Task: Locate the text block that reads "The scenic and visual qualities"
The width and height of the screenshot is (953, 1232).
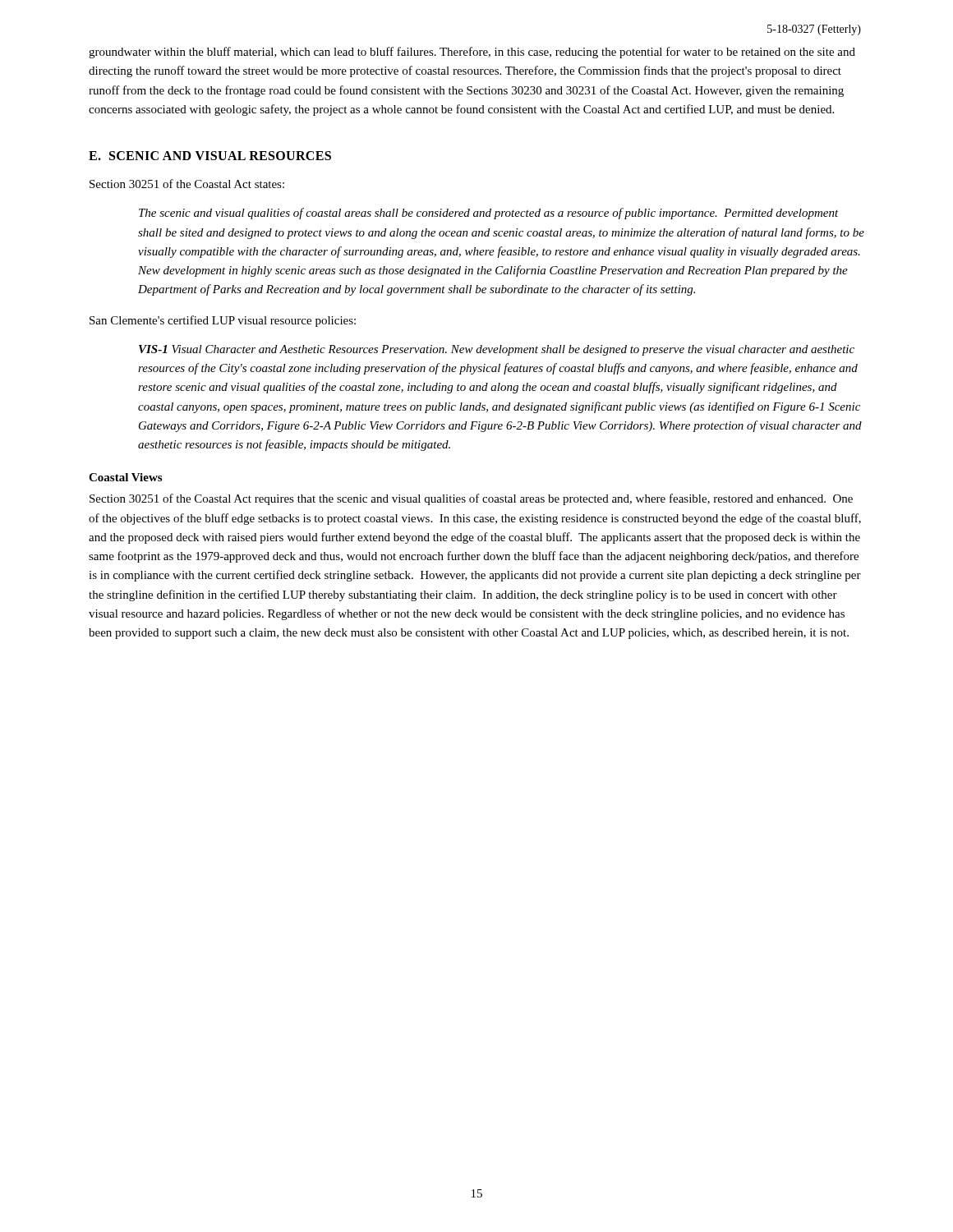Action: (x=501, y=252)
